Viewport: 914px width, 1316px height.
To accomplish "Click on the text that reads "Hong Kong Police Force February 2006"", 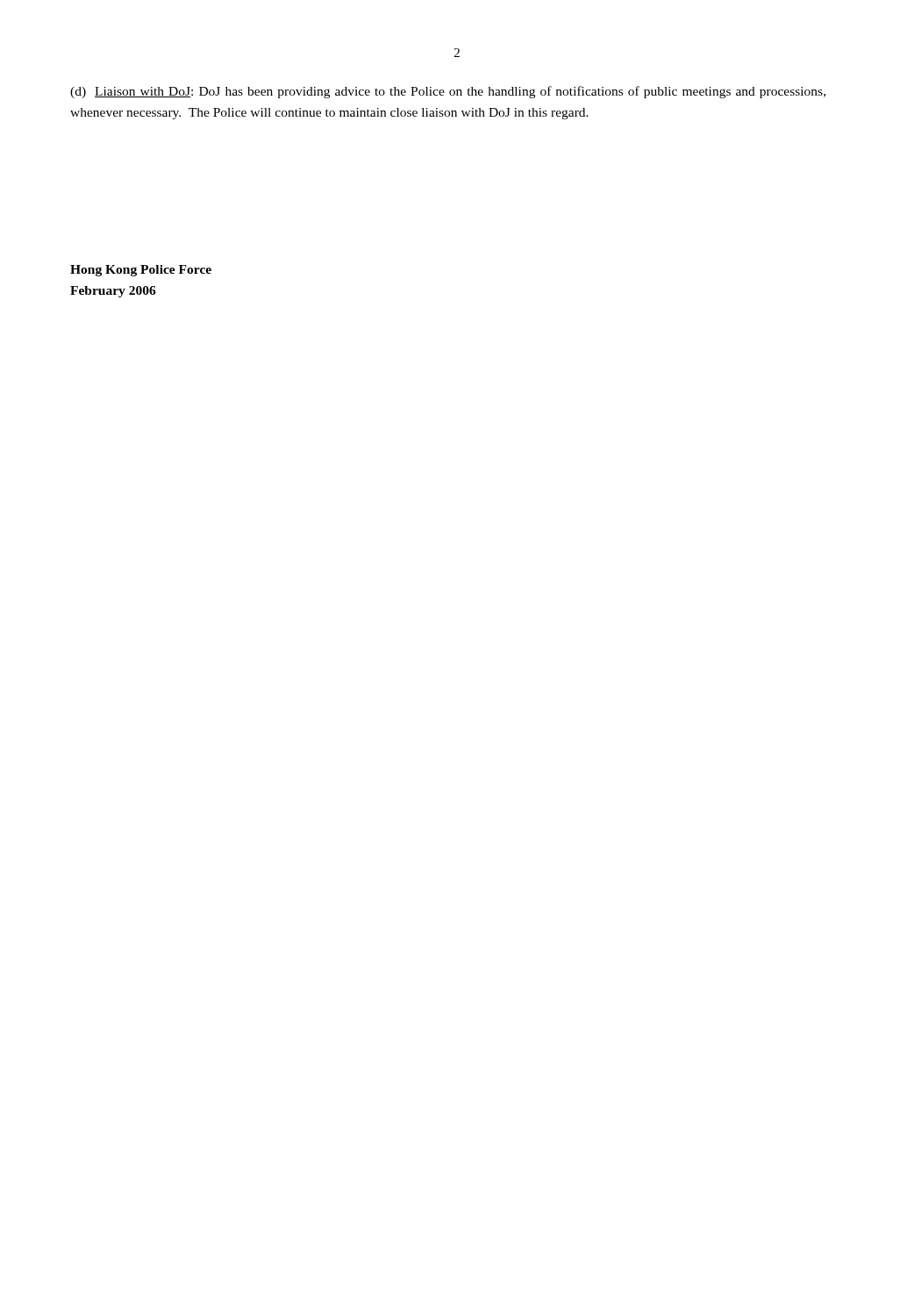I will click(141, 279).
